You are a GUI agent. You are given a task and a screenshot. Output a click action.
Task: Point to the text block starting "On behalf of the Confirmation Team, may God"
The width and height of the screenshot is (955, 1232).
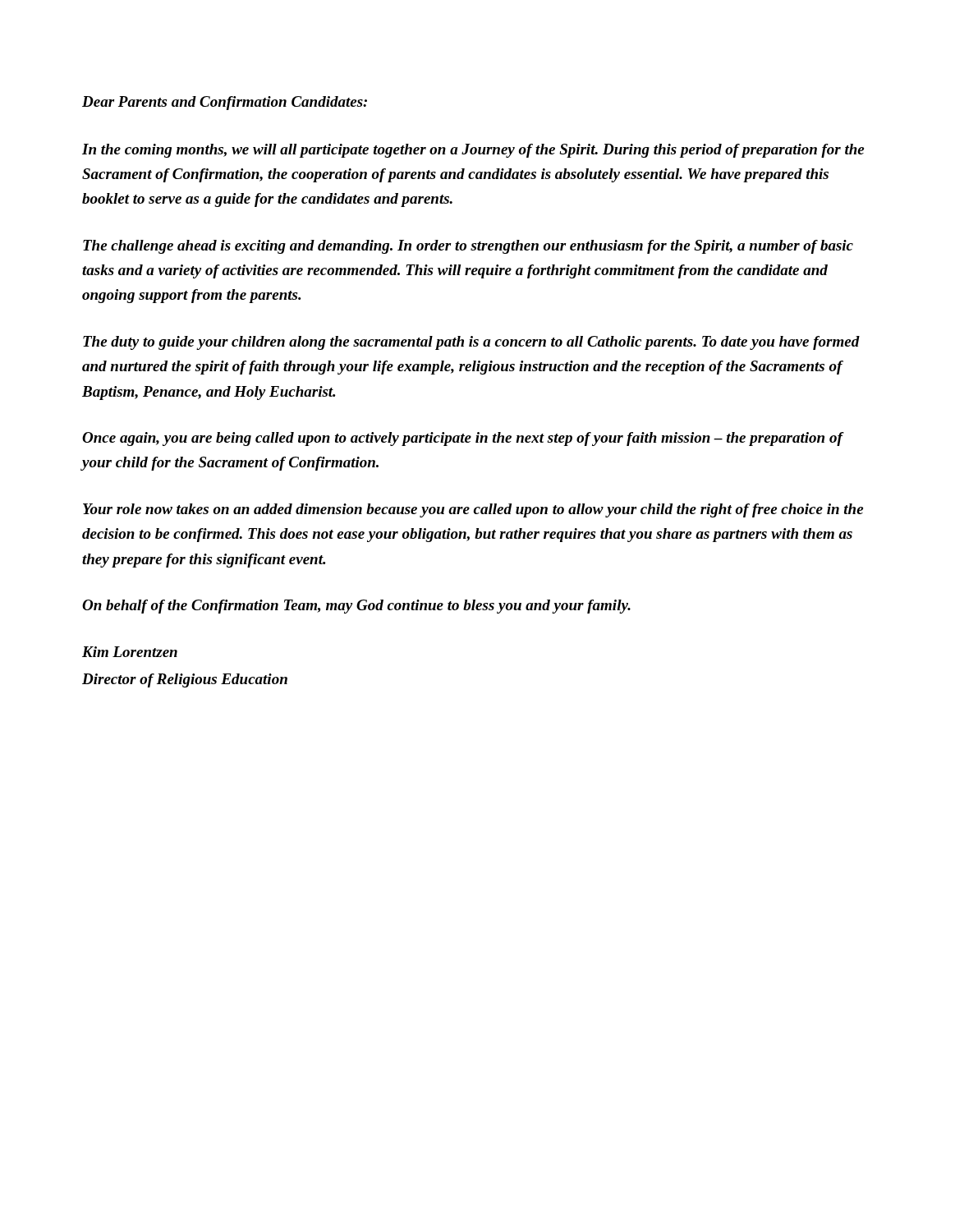357,605
